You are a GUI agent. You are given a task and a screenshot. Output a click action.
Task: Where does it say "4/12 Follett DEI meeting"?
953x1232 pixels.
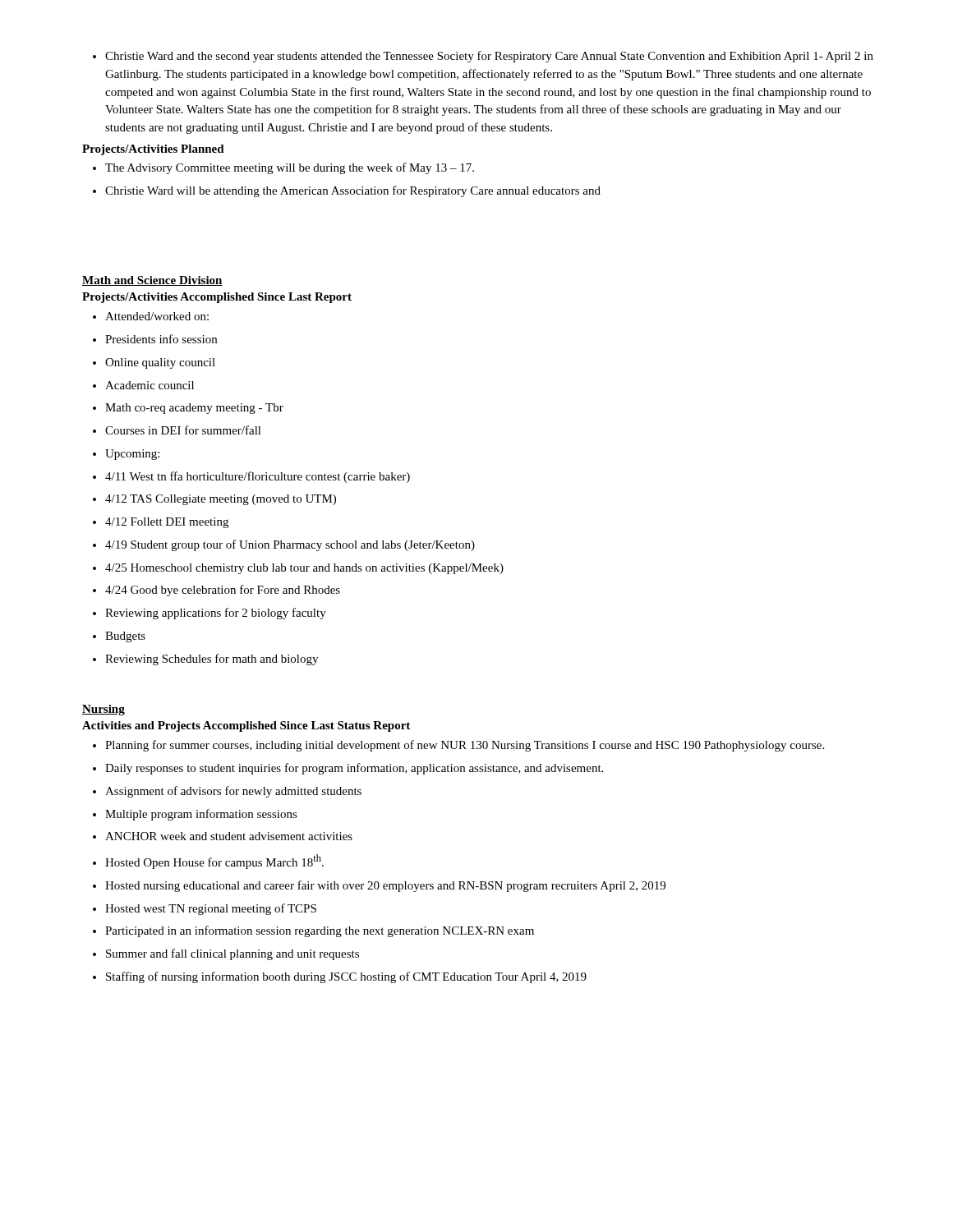(x=161, y=523)
